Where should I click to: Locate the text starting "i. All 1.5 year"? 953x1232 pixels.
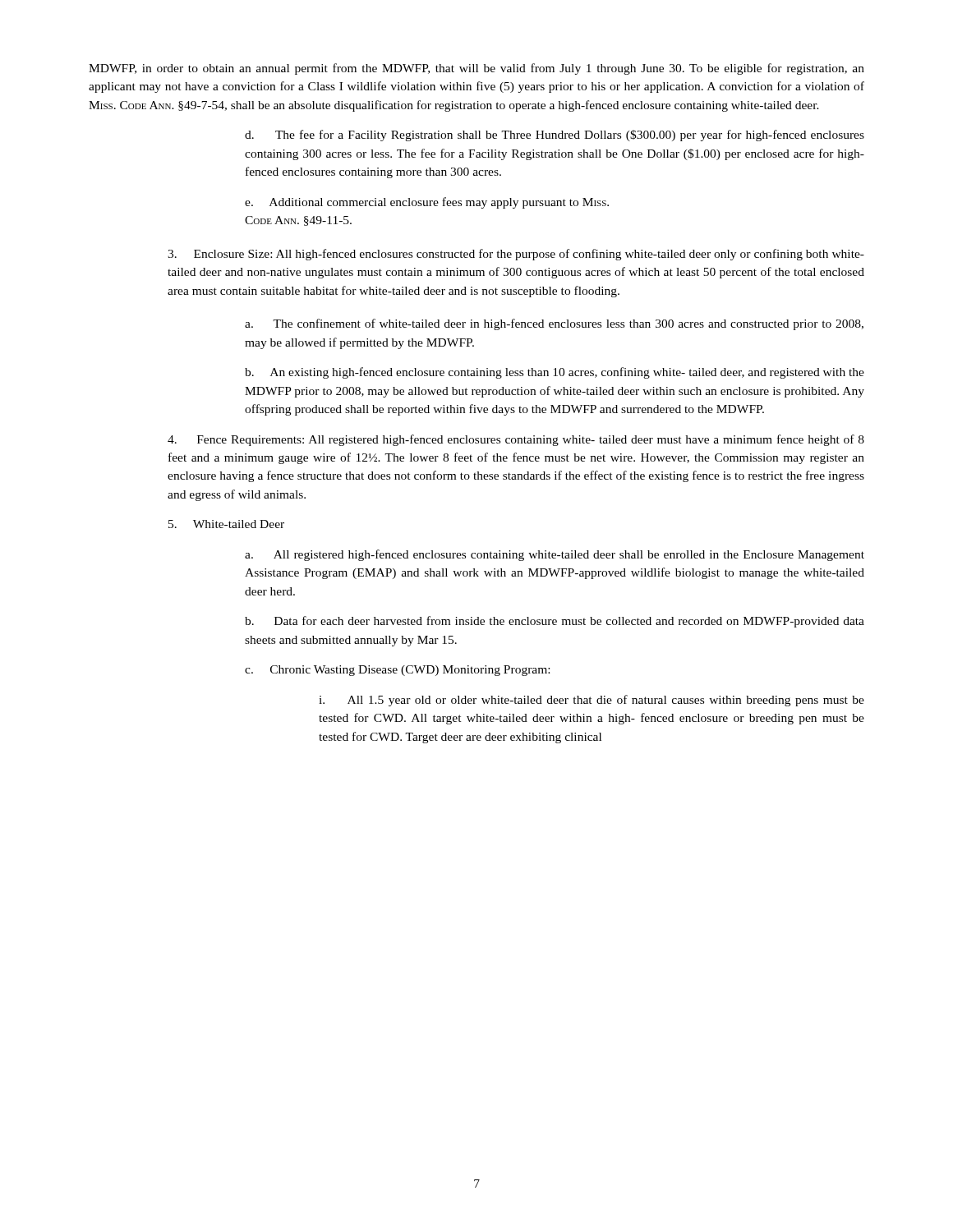[x=592, y=718]
